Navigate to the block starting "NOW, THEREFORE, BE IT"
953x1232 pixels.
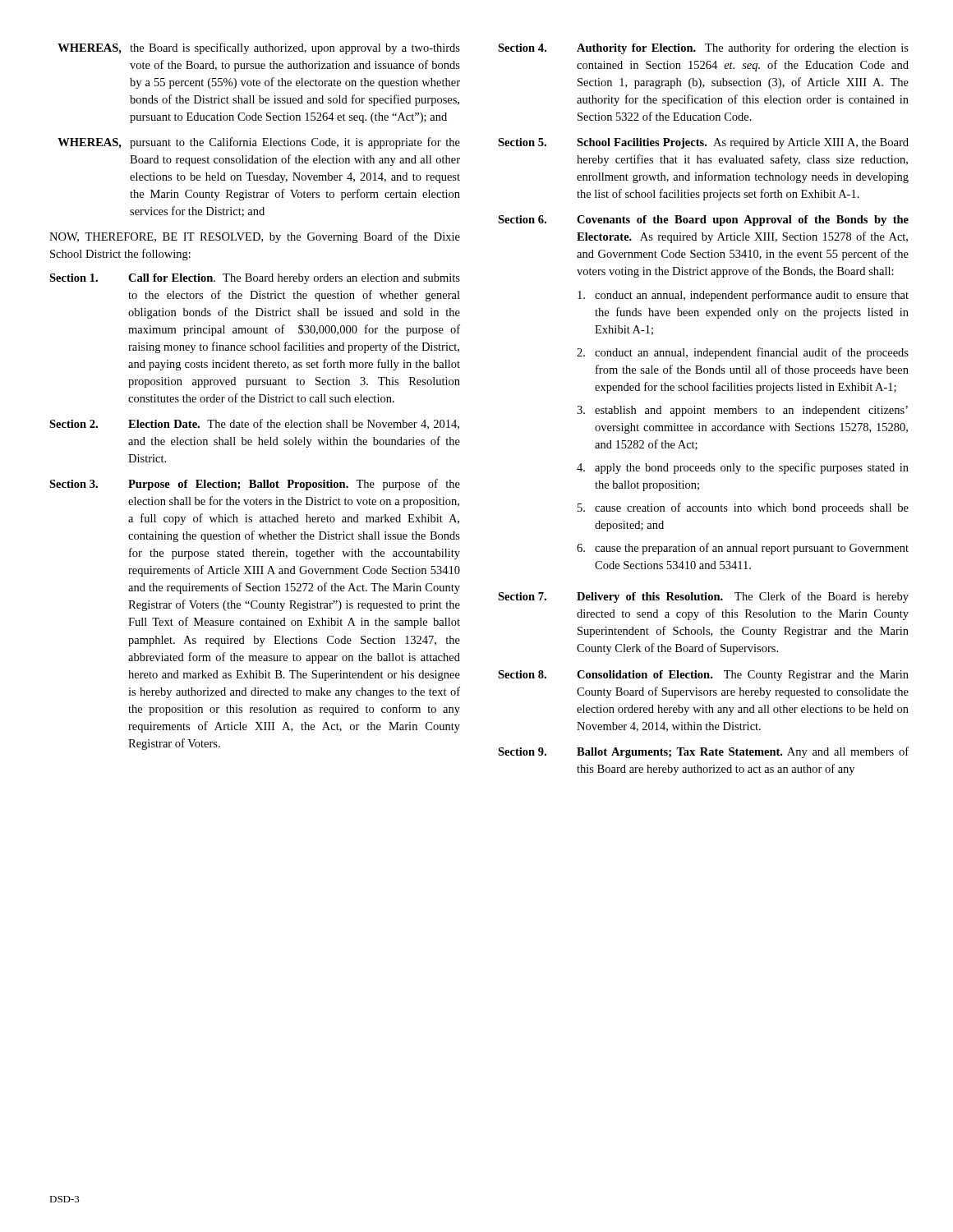(x=255, y=245)
